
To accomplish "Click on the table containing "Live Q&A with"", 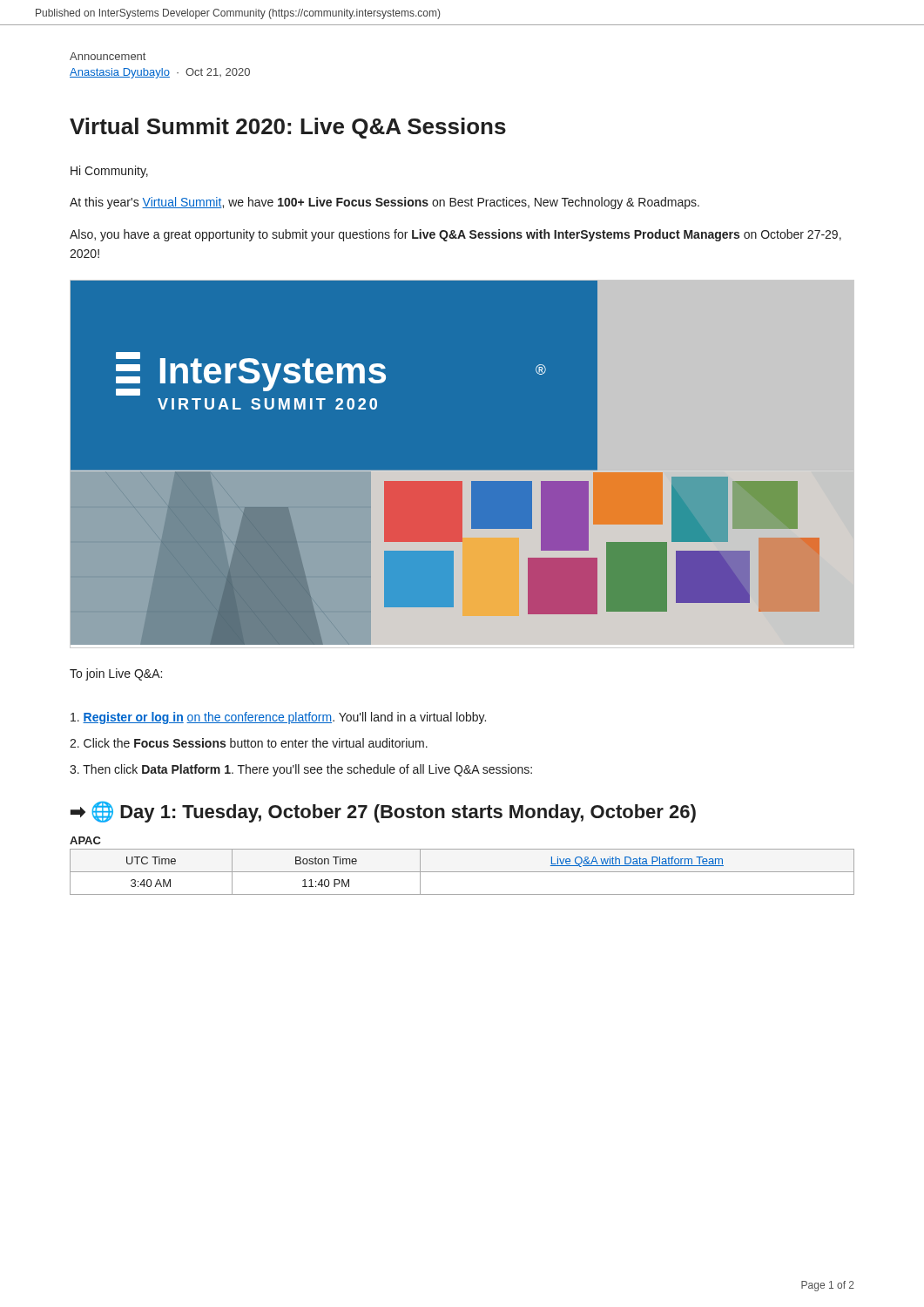I will coord(462,872).
